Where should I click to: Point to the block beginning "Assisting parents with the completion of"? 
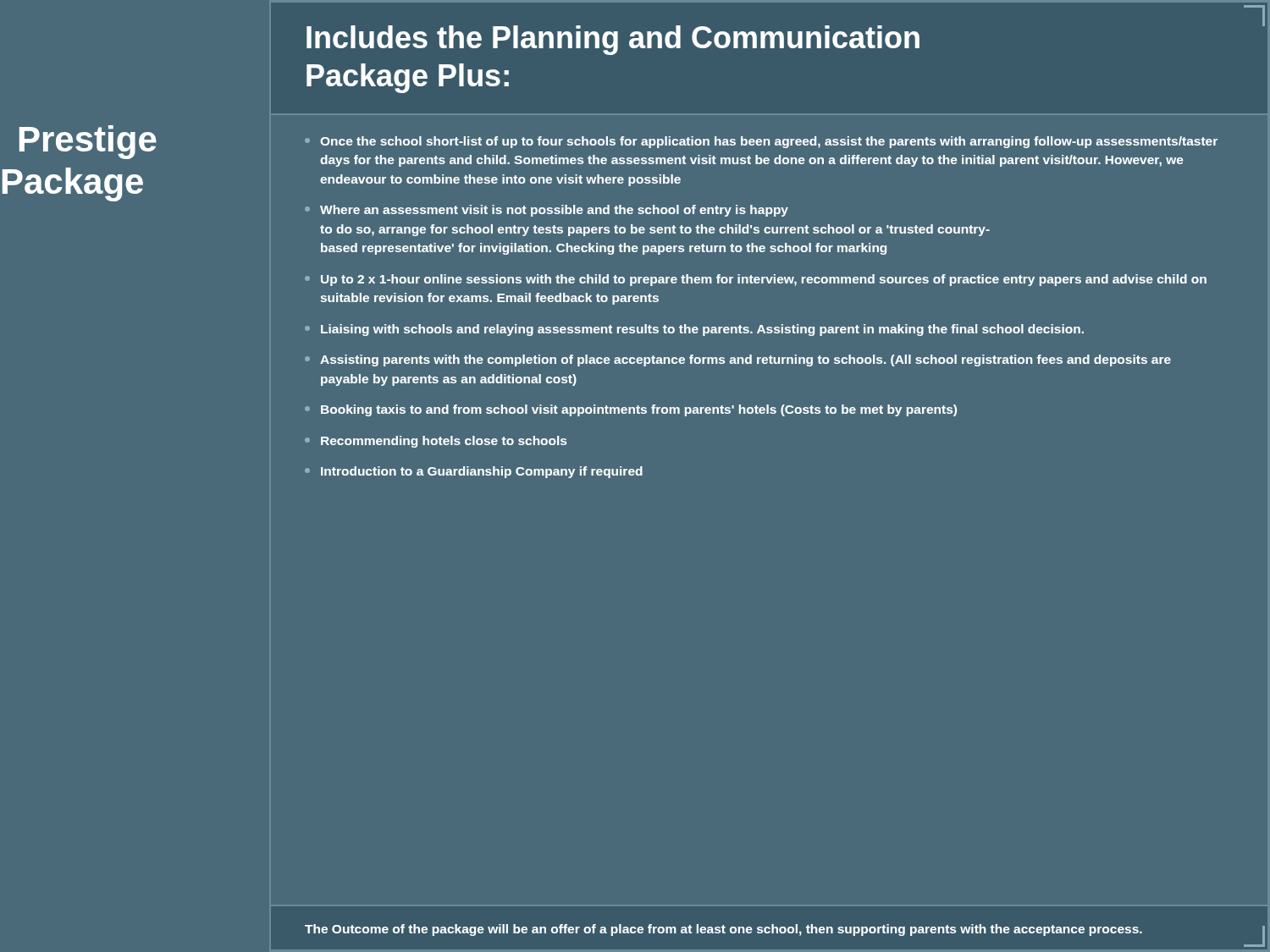[x=746, y=369]
